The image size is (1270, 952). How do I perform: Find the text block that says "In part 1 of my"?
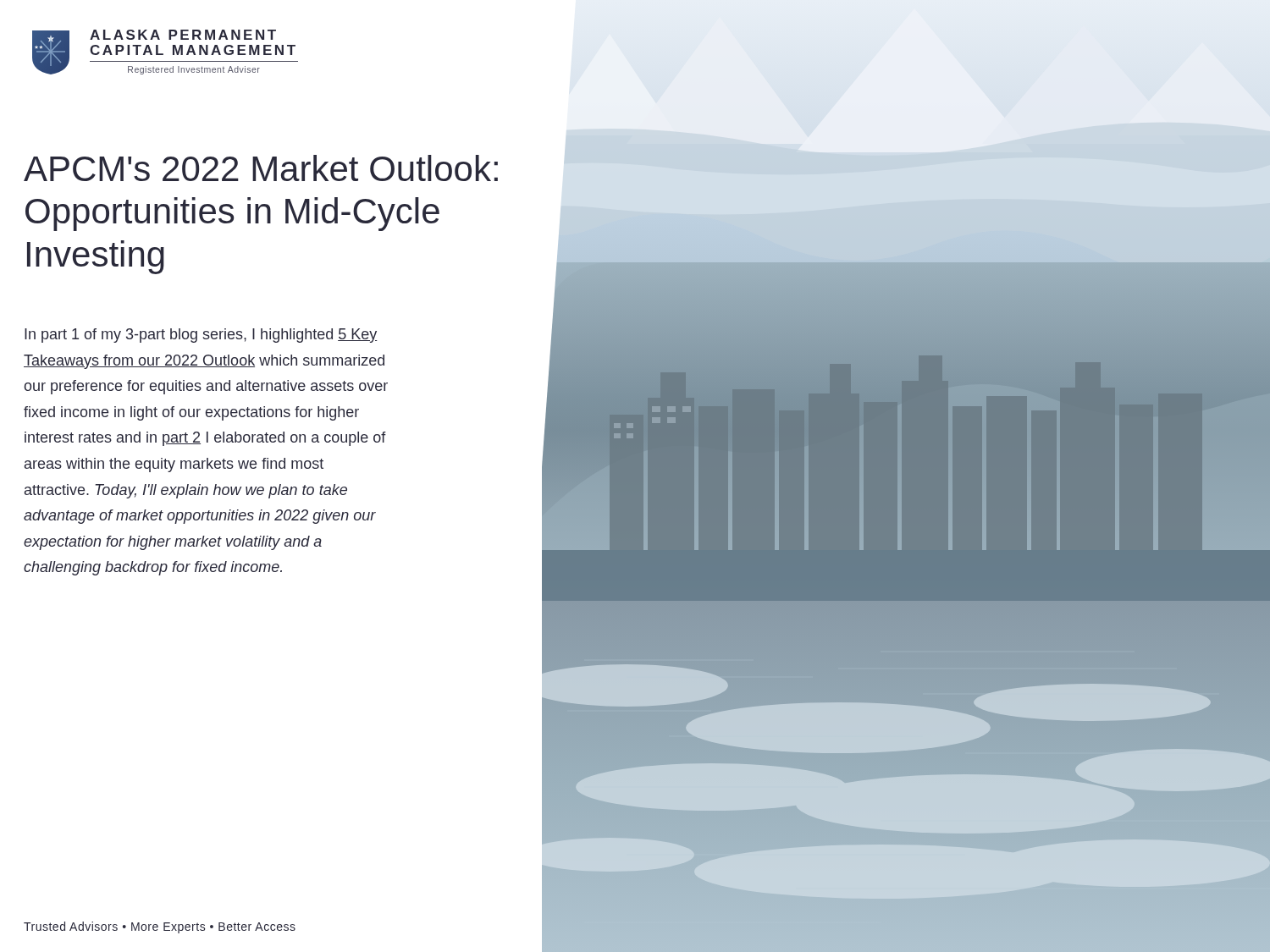pyautogui.click(x=261, y=451)
